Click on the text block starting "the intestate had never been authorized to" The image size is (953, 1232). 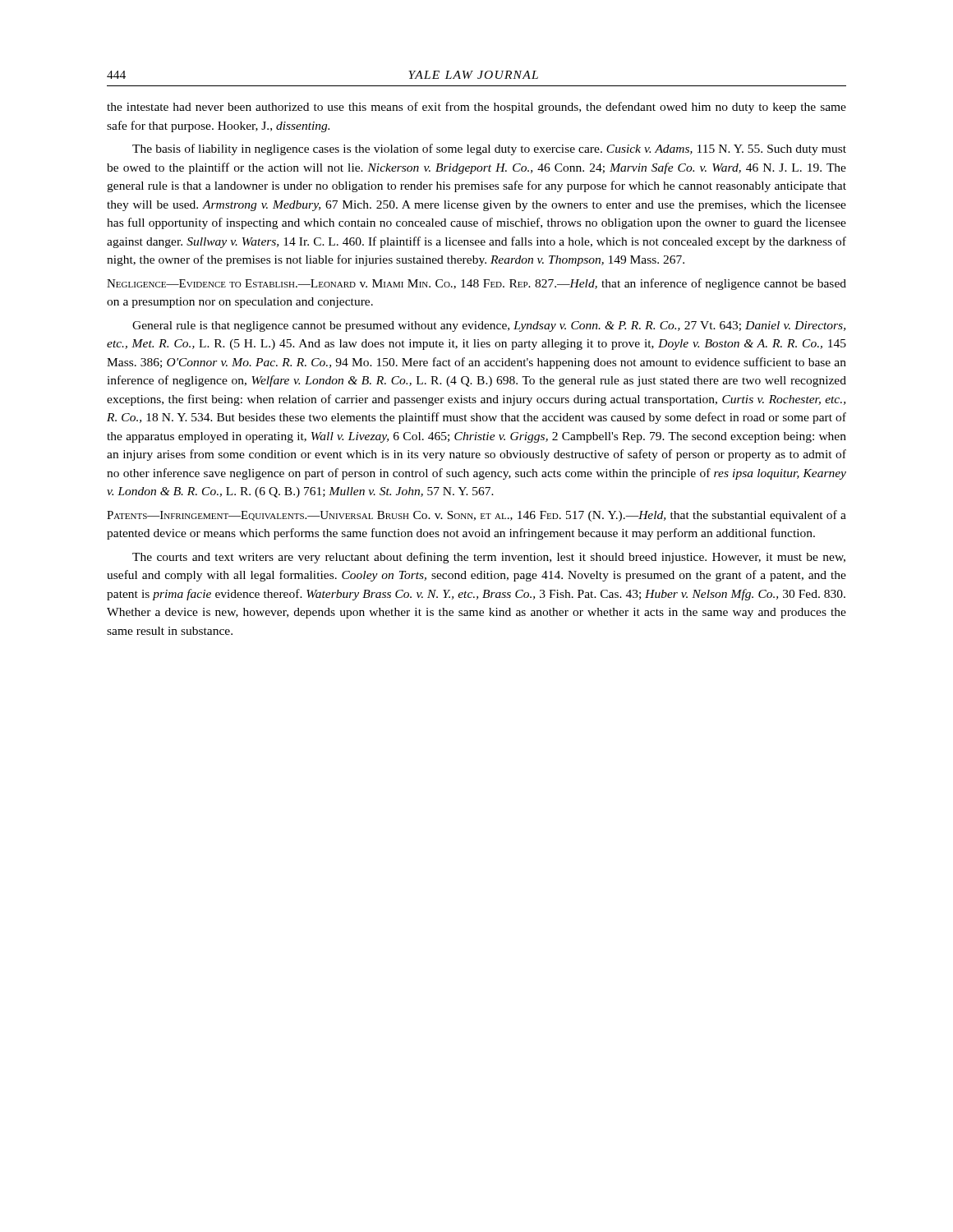tap(476, 116)
